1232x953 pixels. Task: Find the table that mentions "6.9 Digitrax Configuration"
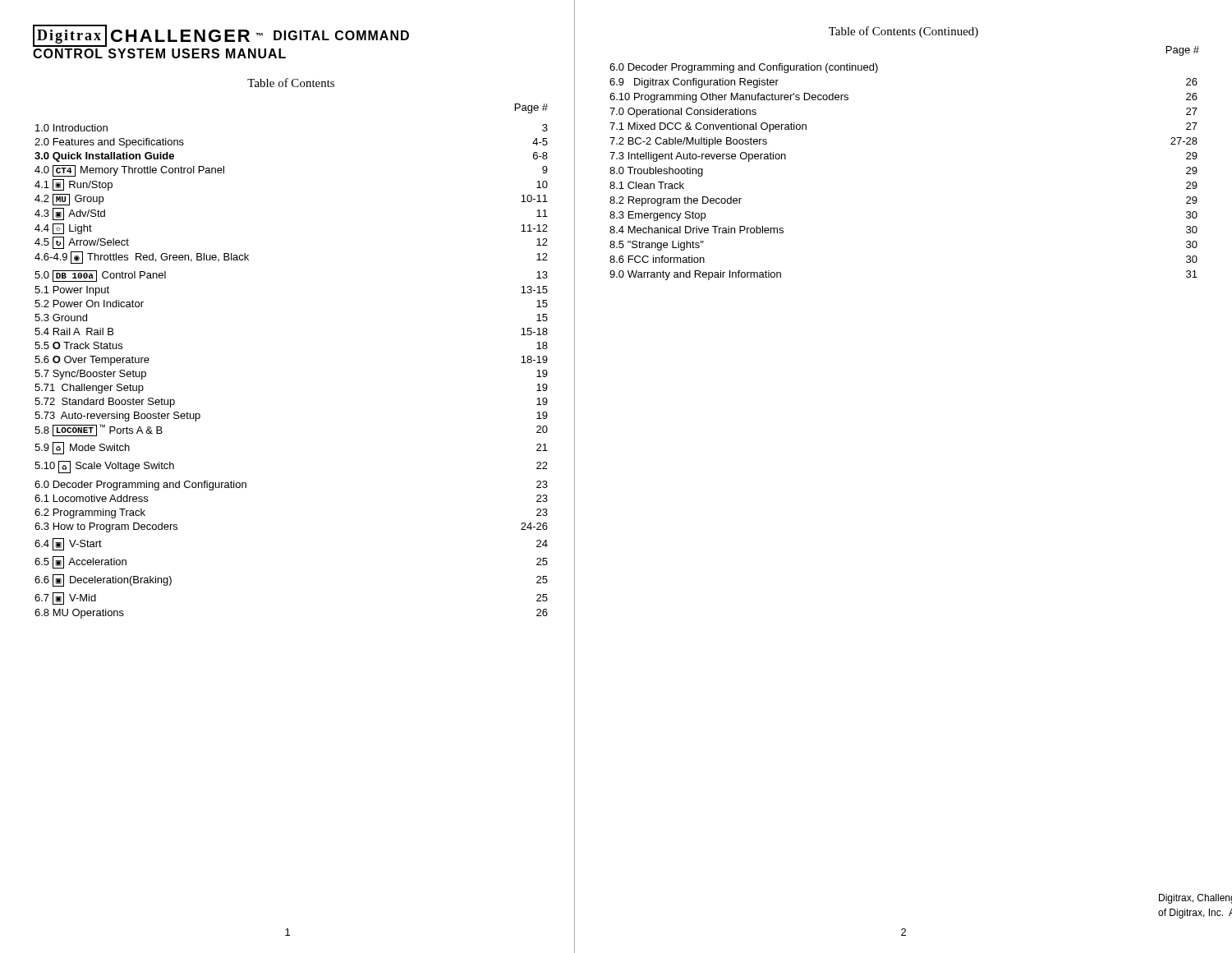tap(903, 170)
